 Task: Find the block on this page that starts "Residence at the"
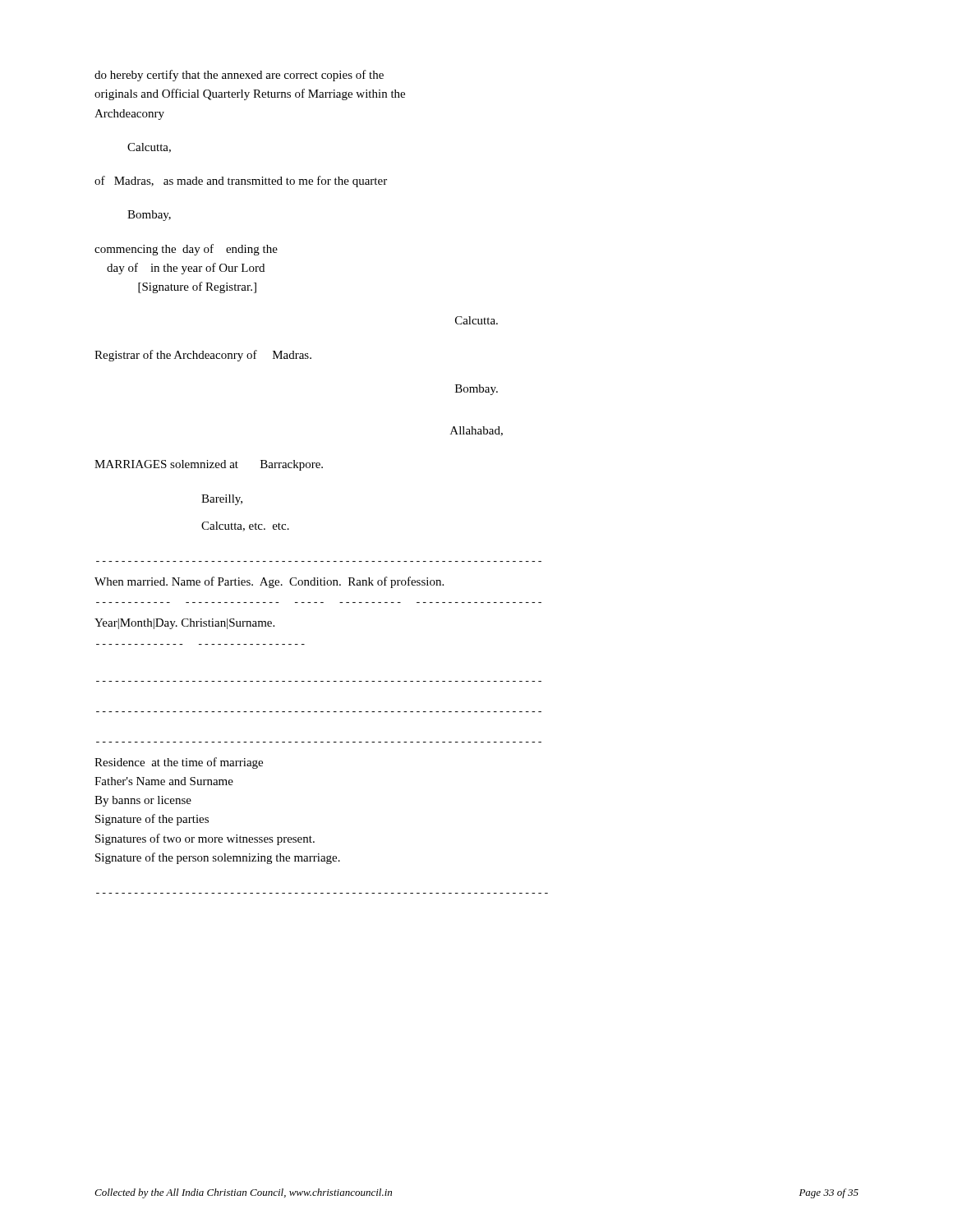click(217, 810)
